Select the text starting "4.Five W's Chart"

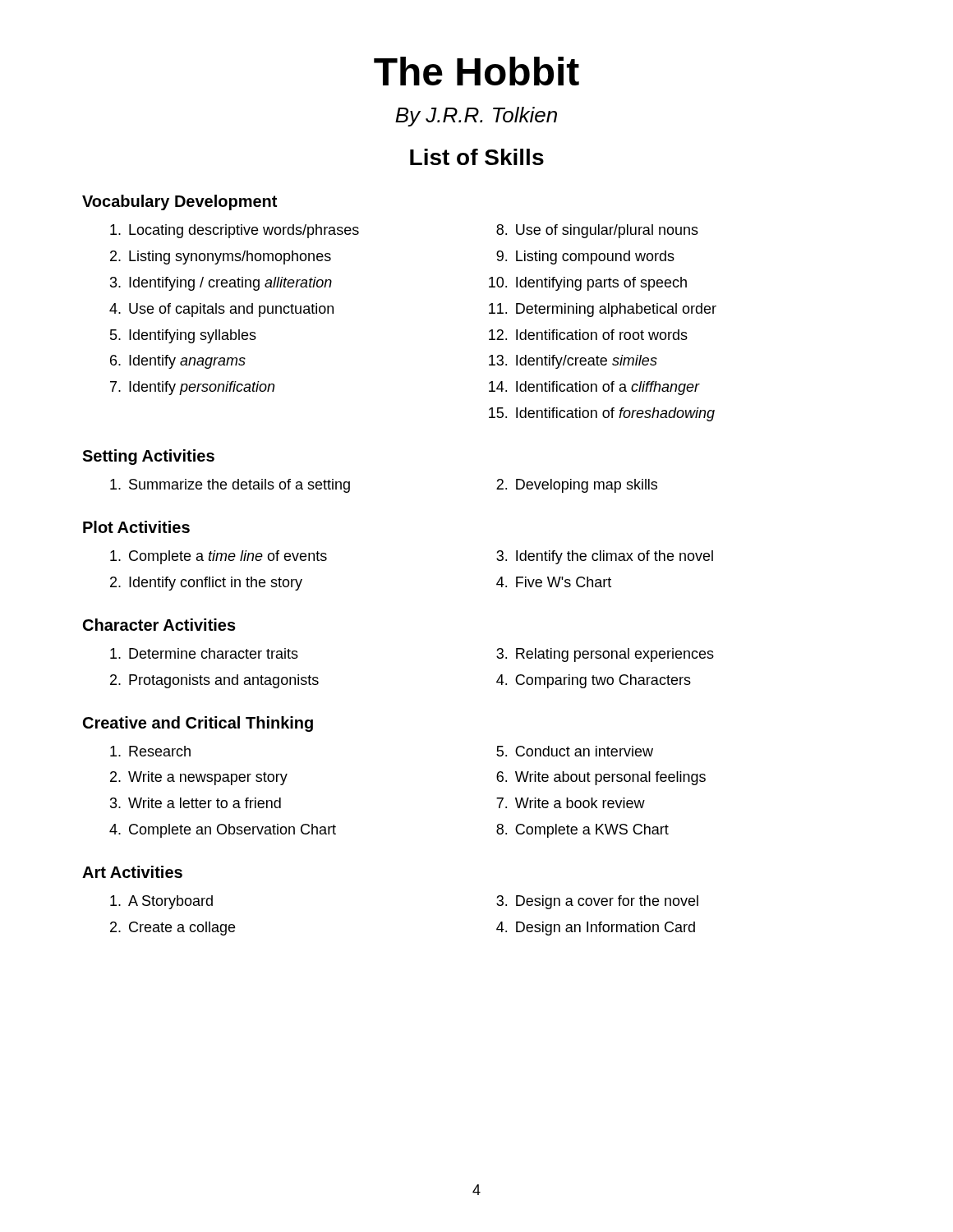548,583
